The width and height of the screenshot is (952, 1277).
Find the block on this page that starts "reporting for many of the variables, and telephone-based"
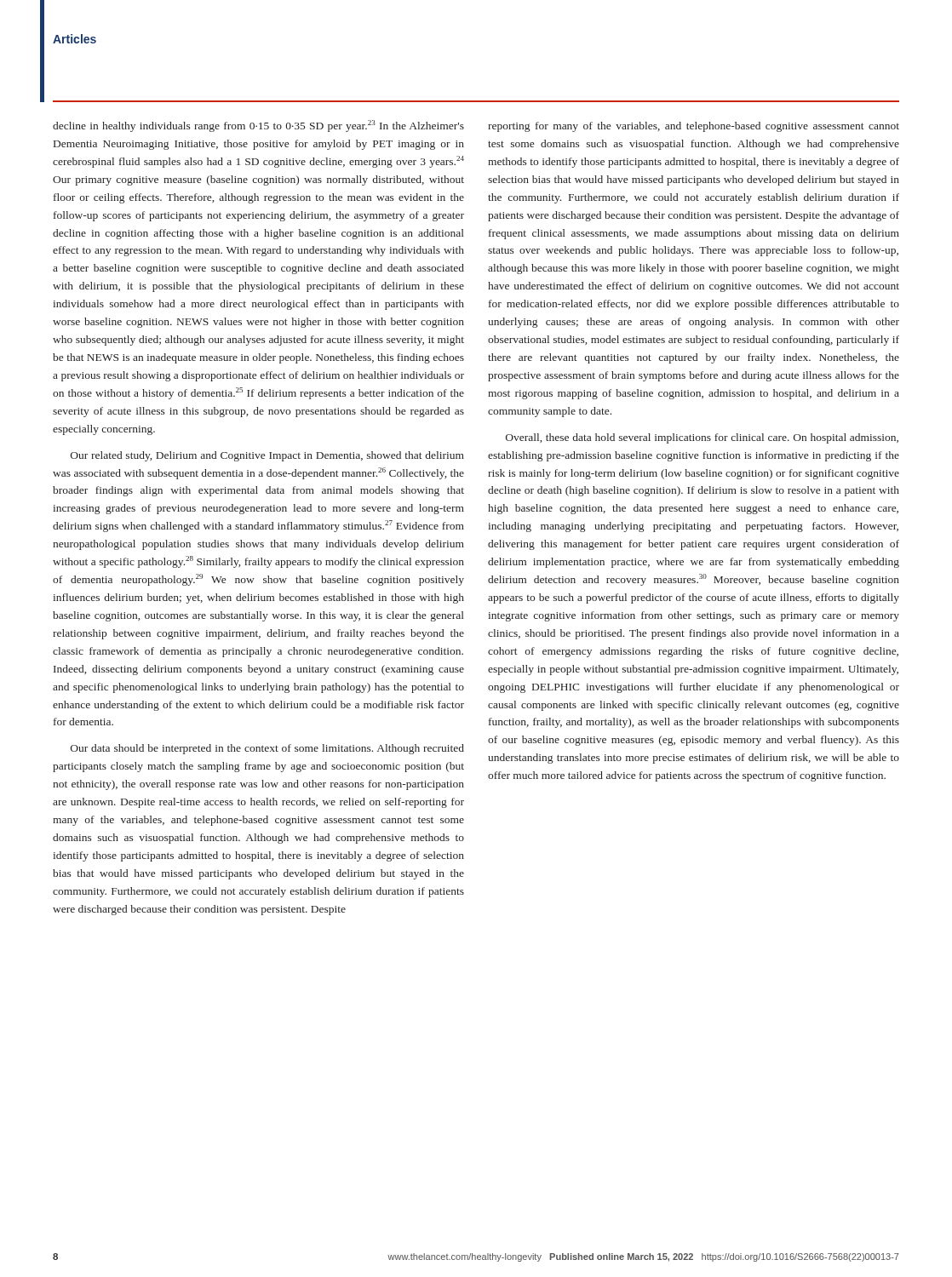694,451
